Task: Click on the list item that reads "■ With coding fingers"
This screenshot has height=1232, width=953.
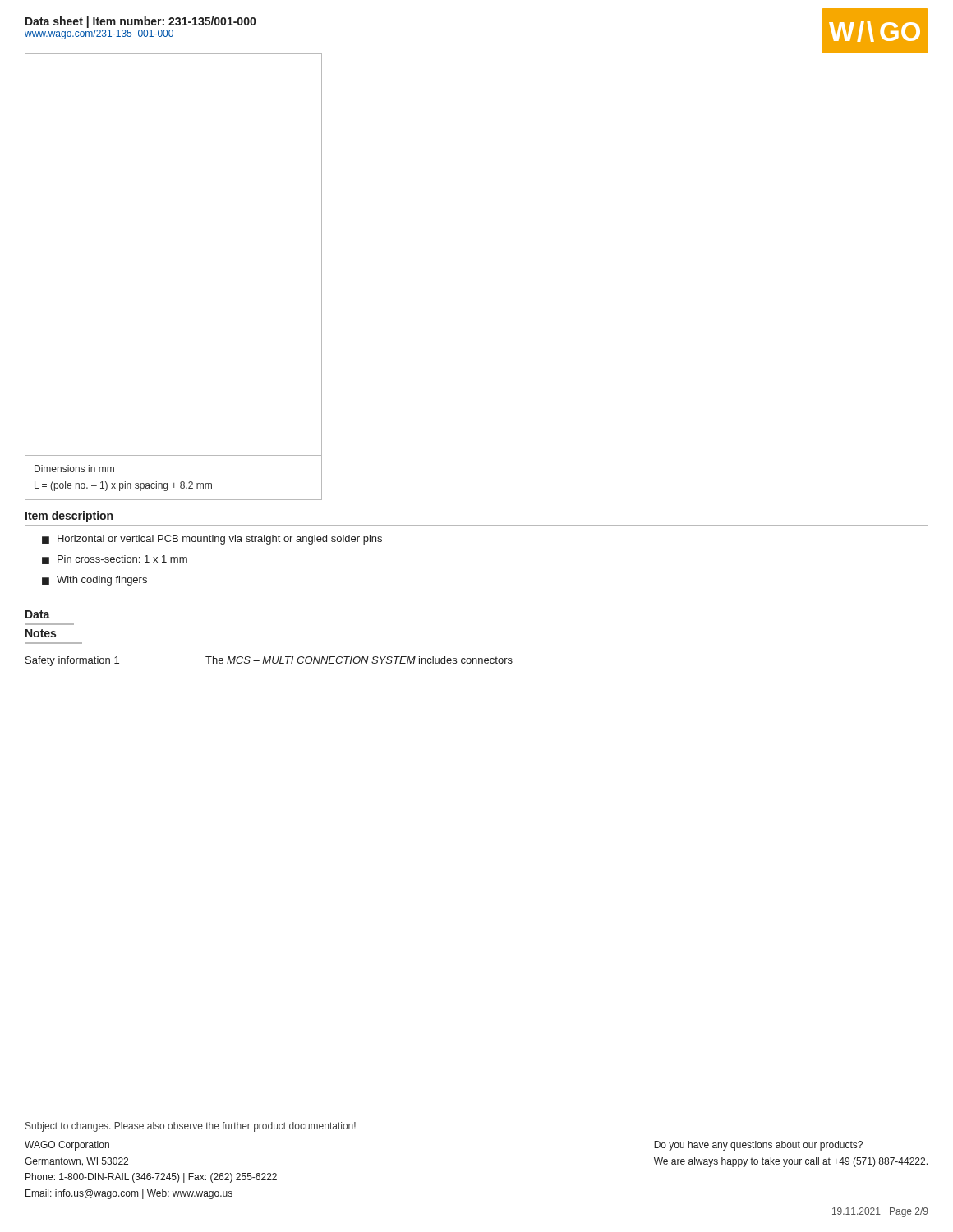Action: point(94,581)
